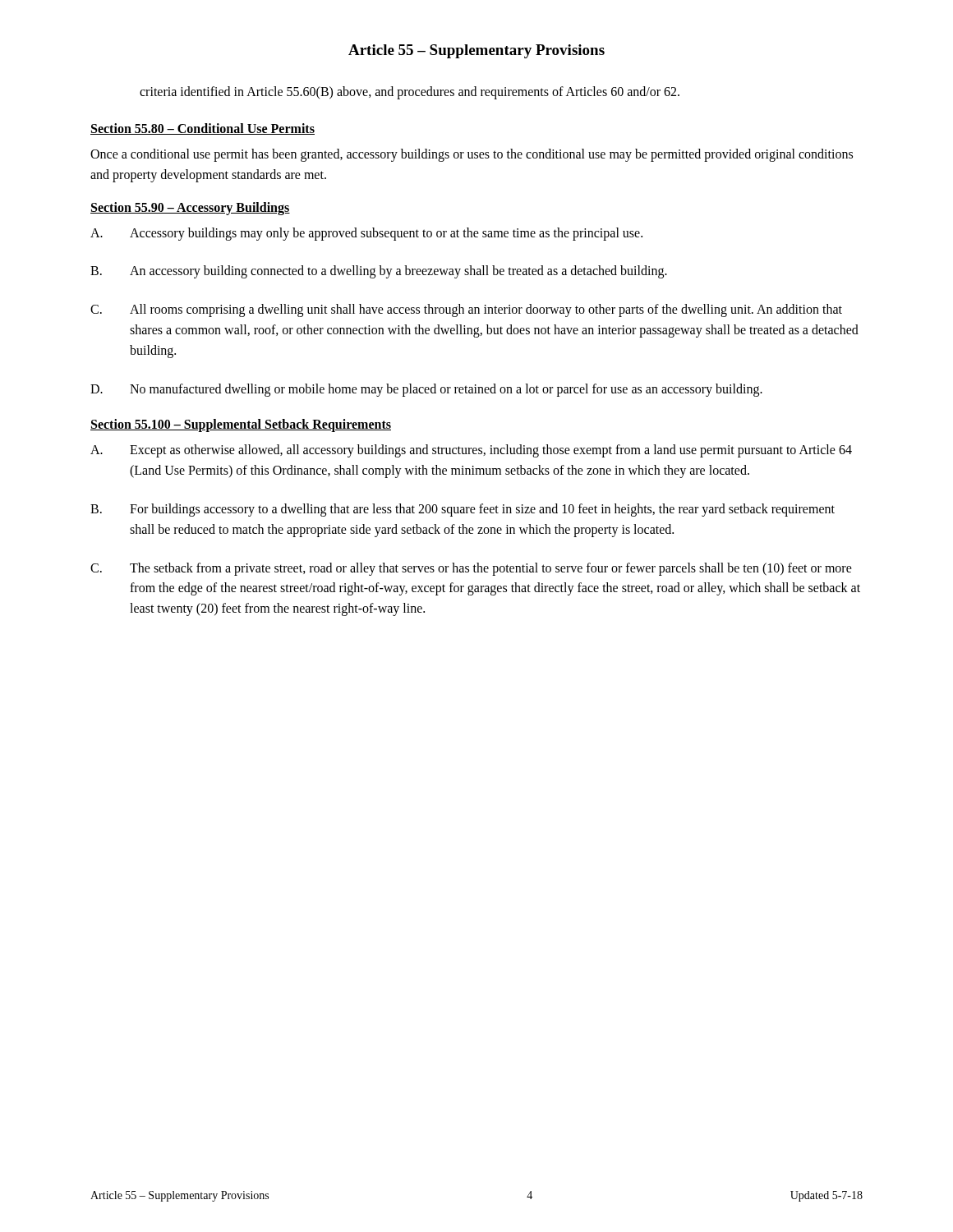Click the passage that begins "C. All rooms comprising a dwelling unit shall"
The width and height of the screenshot is (953, 1232).
[x=476, y=331]
